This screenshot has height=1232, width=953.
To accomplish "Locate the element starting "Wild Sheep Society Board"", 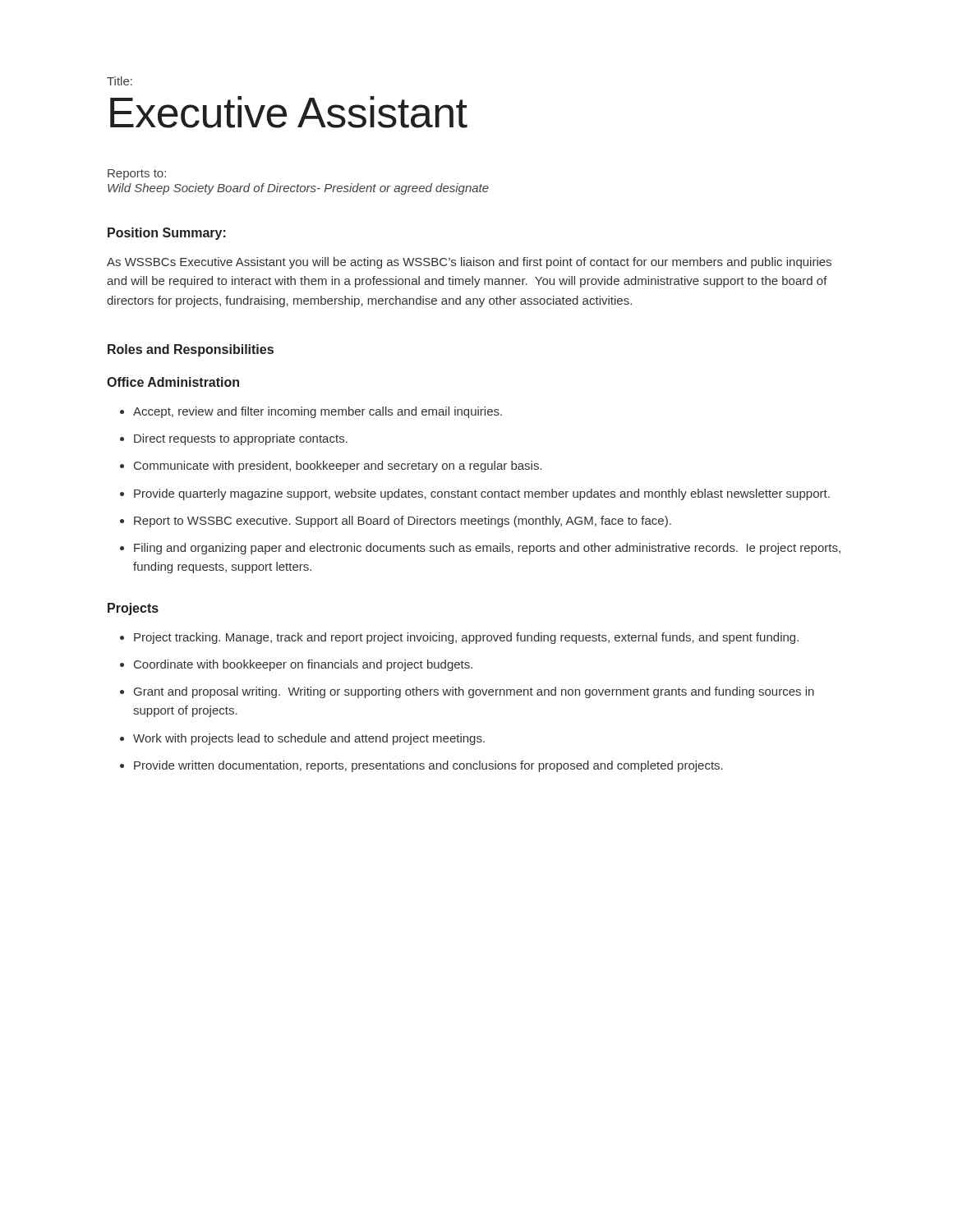I will (x=298, y=188).
